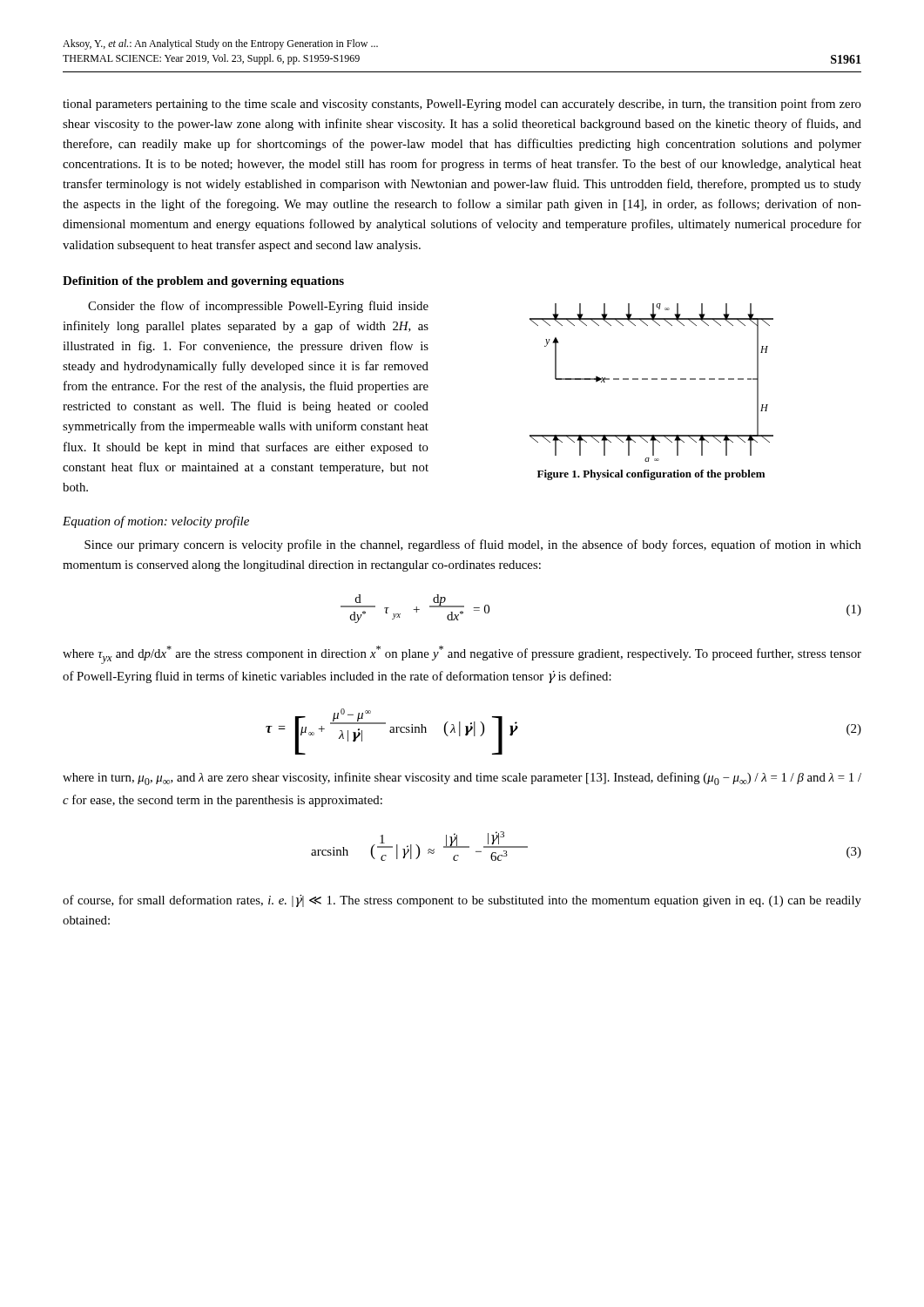
Task: Locate the text block with the text "where in turn, μ0, μ∞, and λ are"
Action: [x=462, y=788]
